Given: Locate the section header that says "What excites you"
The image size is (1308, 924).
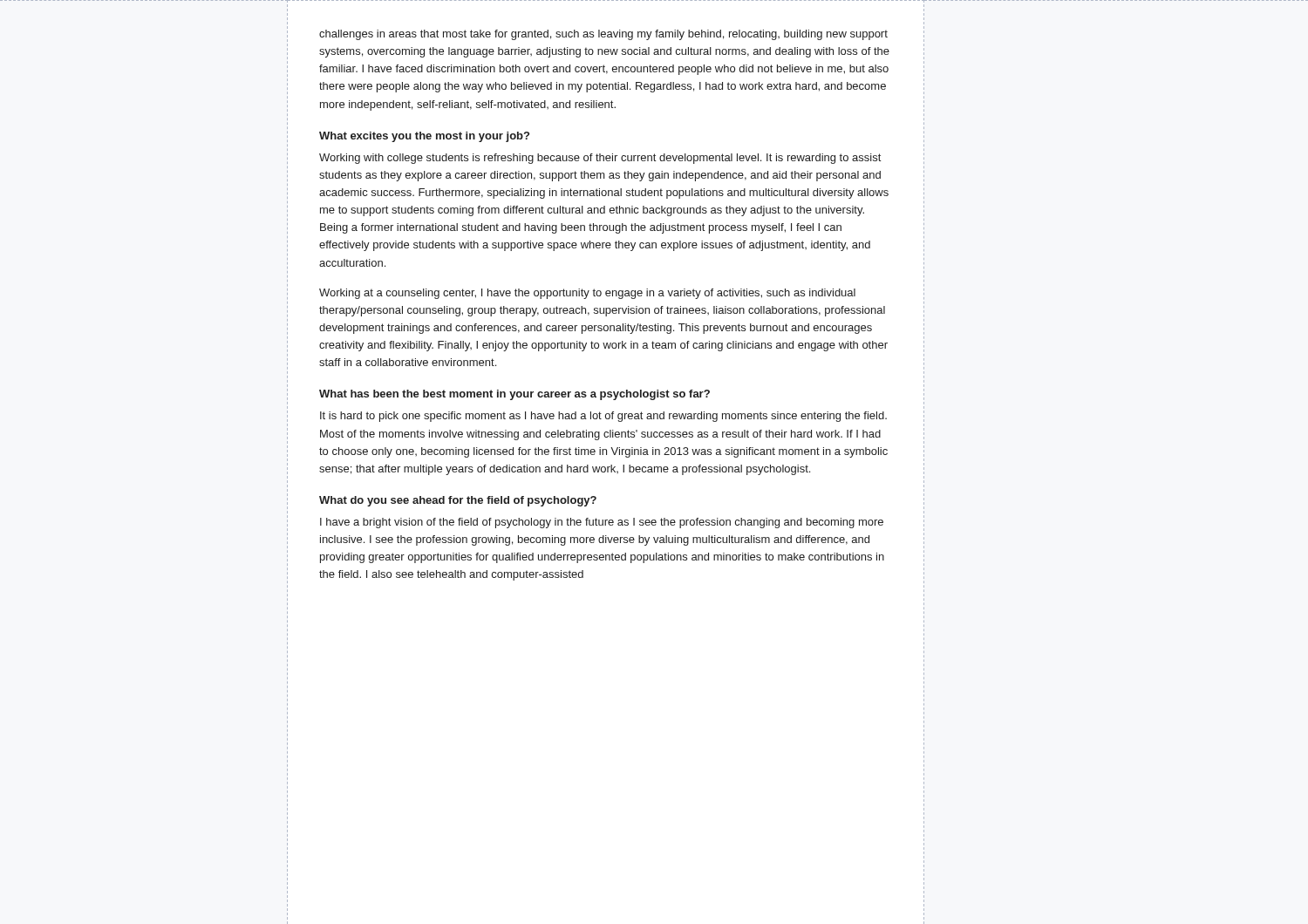Looking at the screenshot, I should [x=425, y=135].
